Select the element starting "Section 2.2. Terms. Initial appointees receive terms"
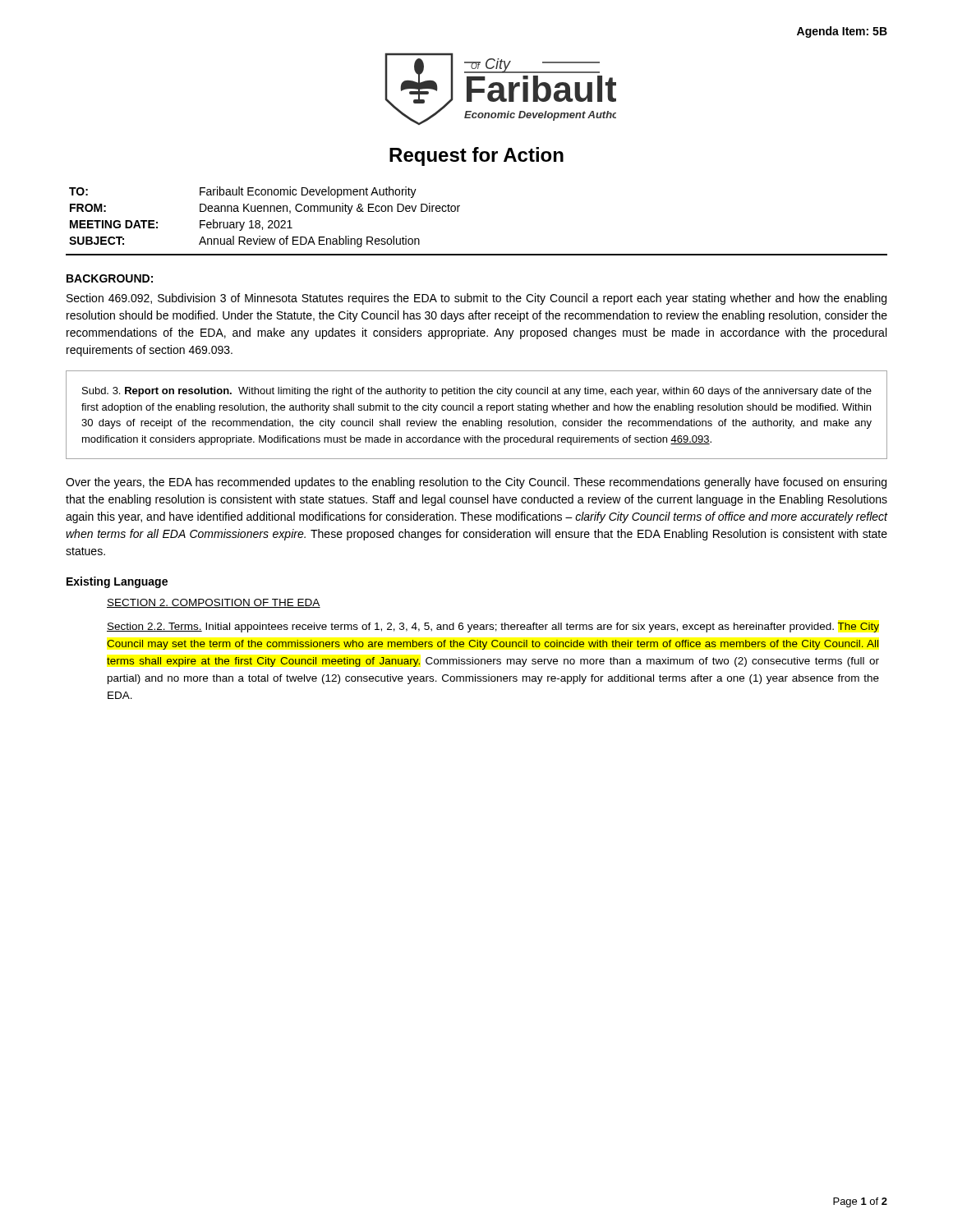This screenshot has height=1232, width=953. (x=493, y=661)
